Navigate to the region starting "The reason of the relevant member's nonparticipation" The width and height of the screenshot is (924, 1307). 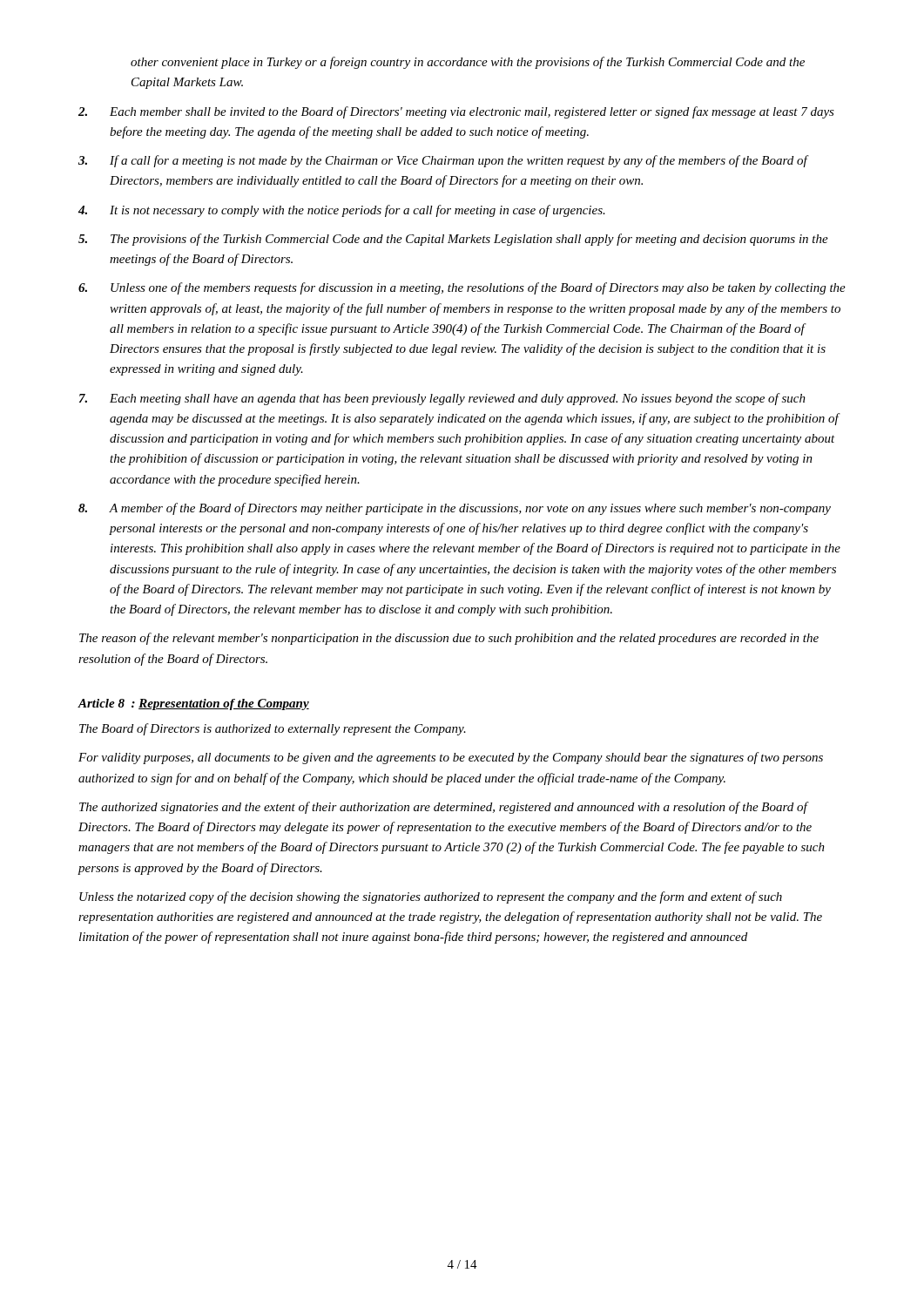(x=449, y=648)
